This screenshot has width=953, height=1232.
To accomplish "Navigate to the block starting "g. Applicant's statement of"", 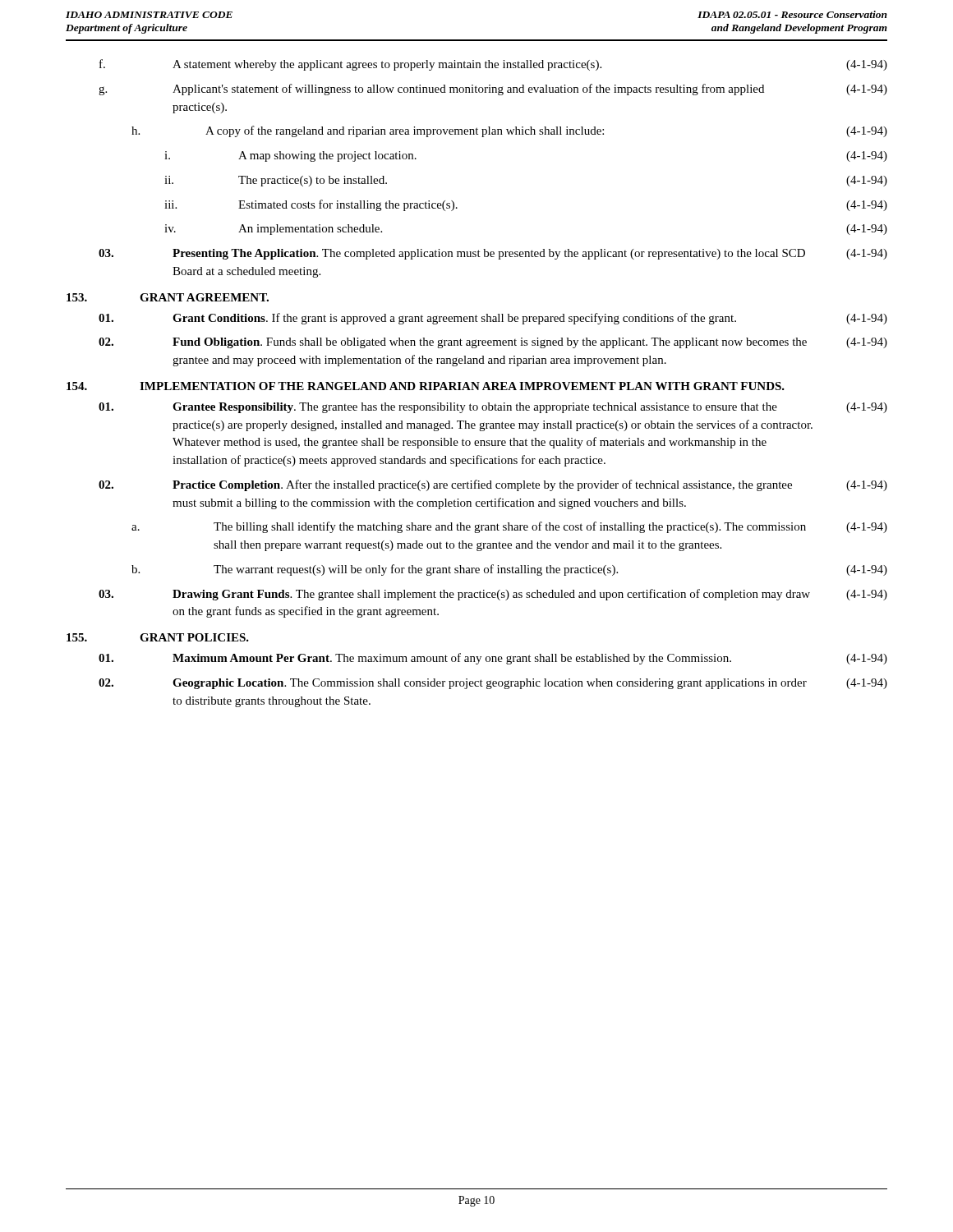I will (x=476, y=98).
